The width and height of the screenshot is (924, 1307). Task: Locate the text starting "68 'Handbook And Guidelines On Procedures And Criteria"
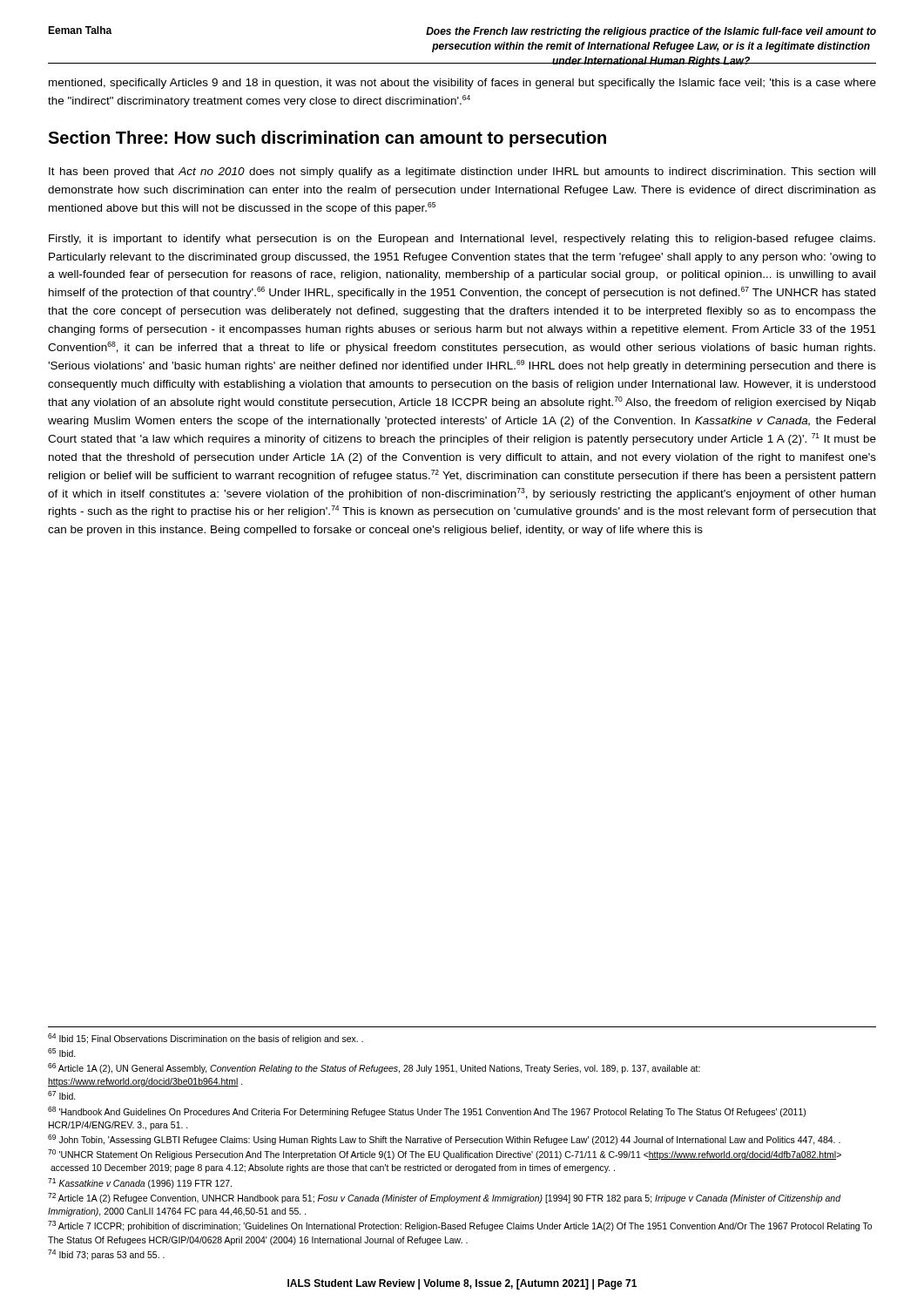pyautogui.click(x=427, y=1118)
